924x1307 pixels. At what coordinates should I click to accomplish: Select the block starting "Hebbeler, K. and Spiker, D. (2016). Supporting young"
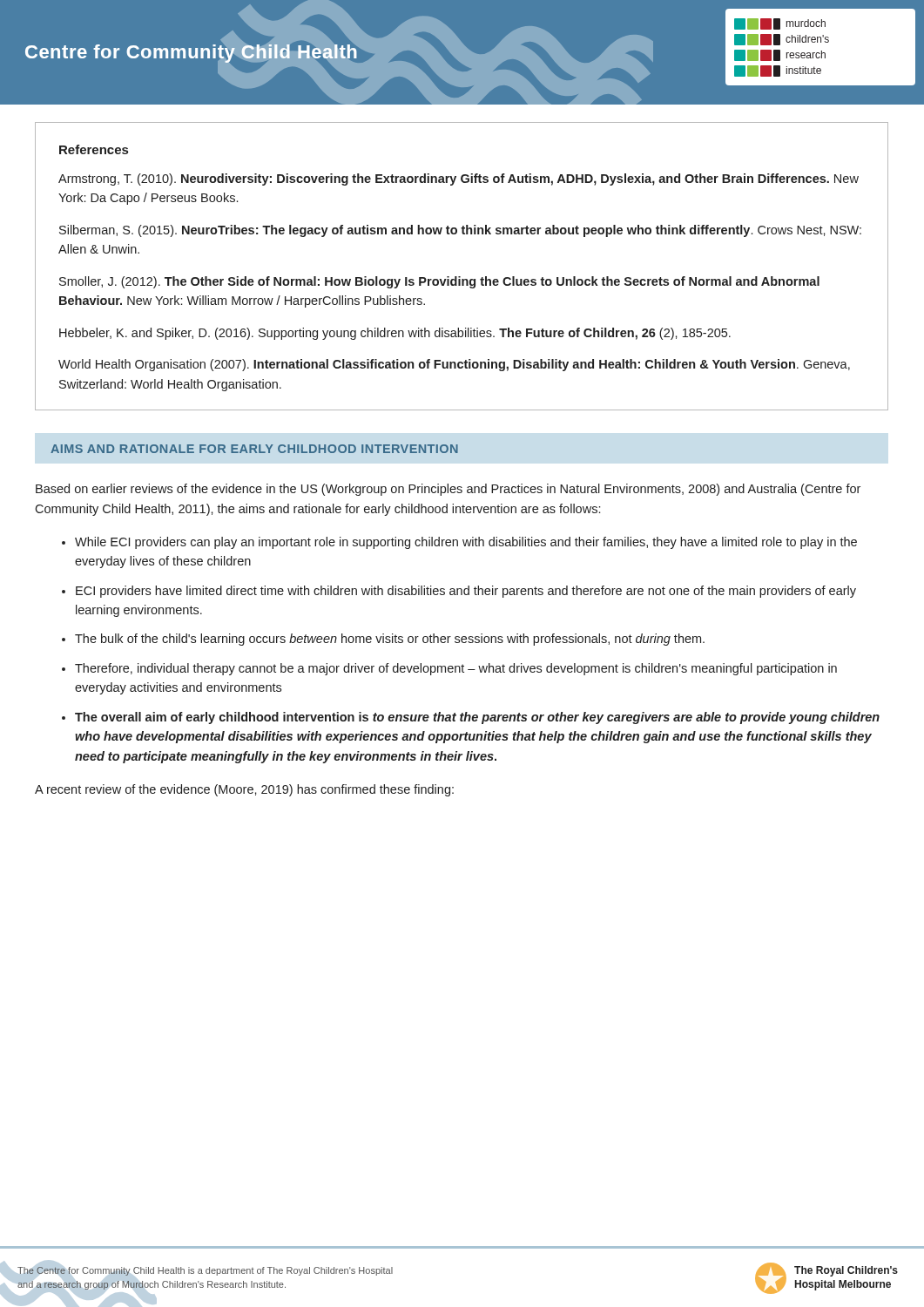[395, 333]
